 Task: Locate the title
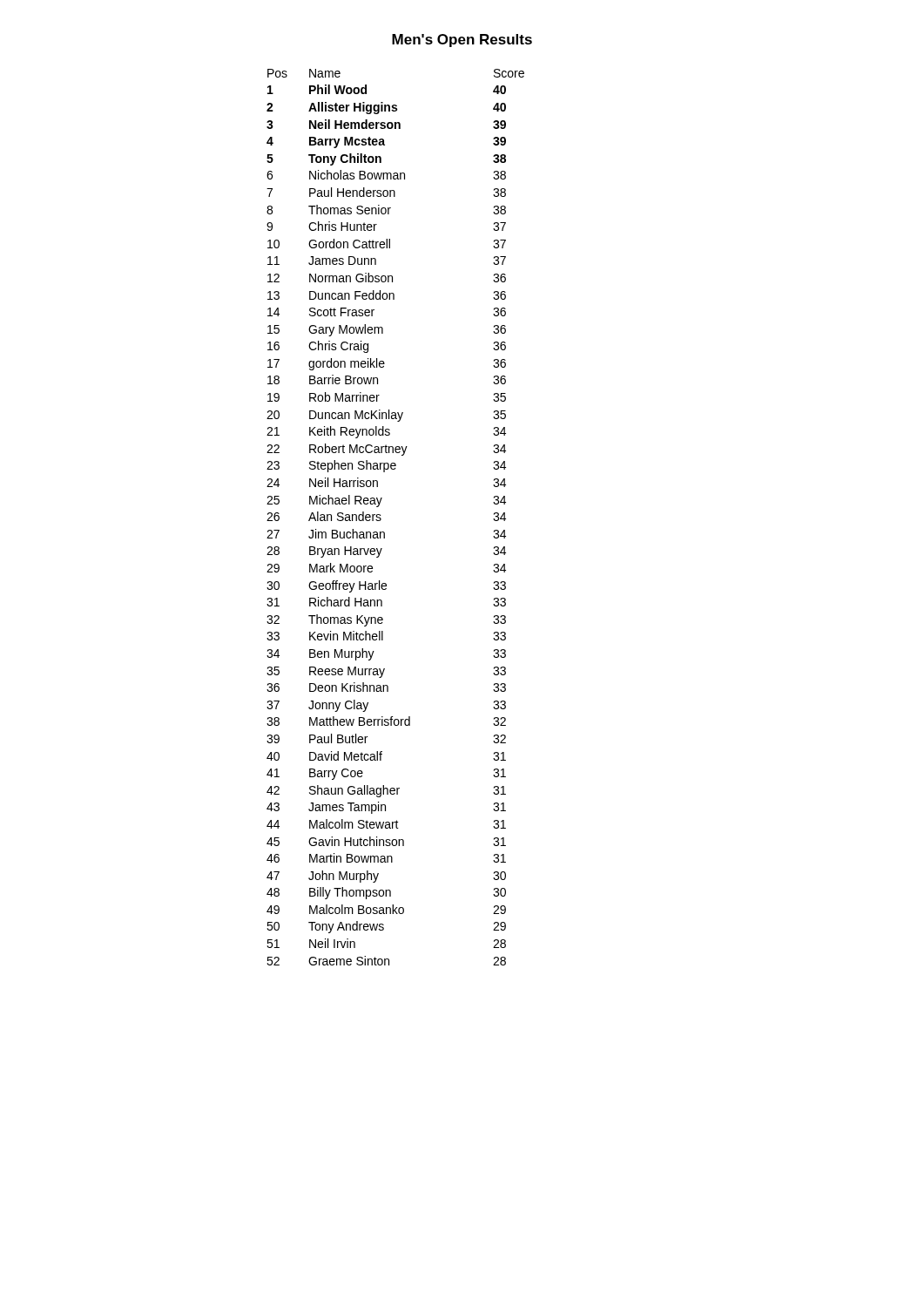click(x=462, y=40)
